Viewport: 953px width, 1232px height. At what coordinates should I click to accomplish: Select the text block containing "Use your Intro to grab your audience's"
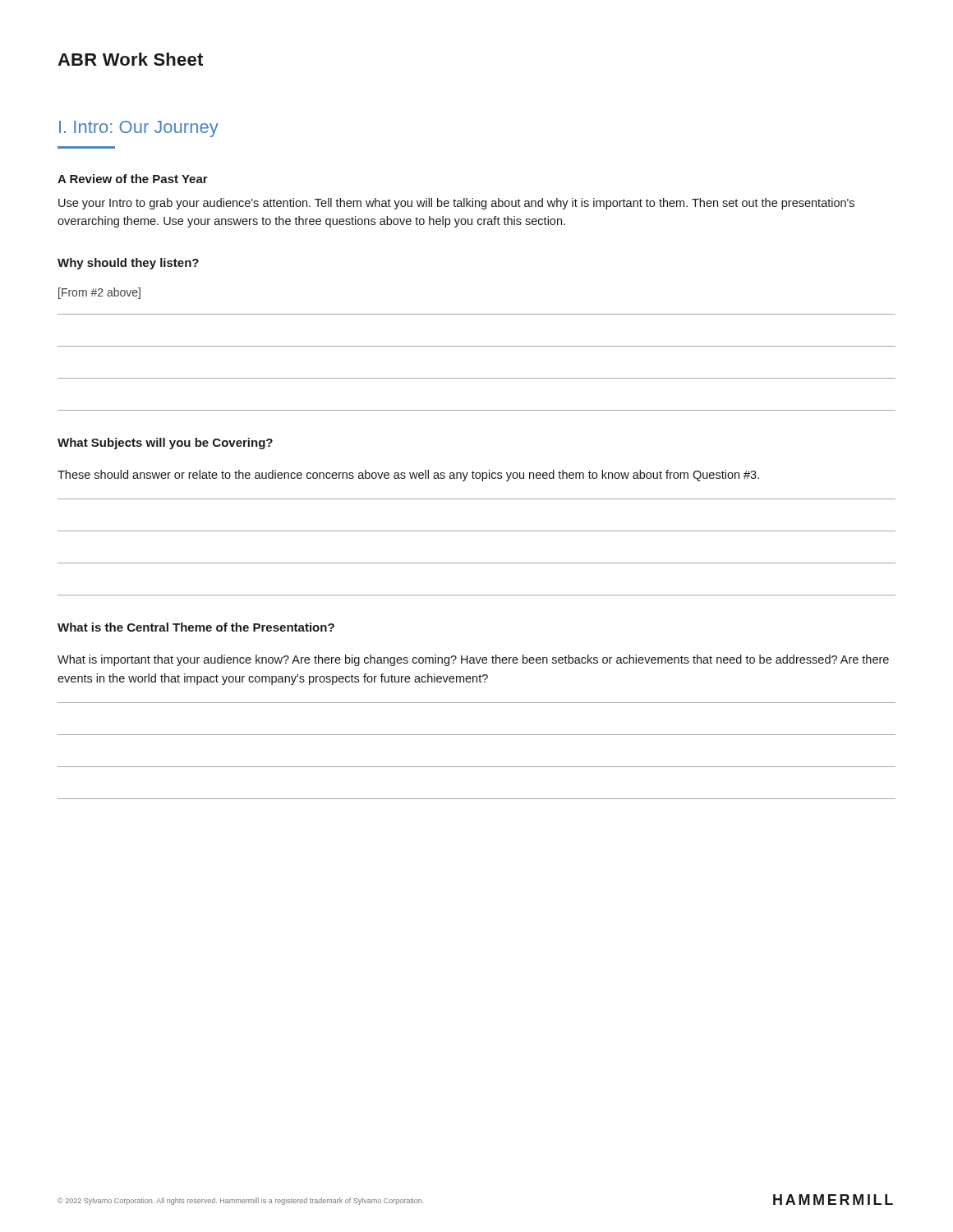(x=476, y=212)
